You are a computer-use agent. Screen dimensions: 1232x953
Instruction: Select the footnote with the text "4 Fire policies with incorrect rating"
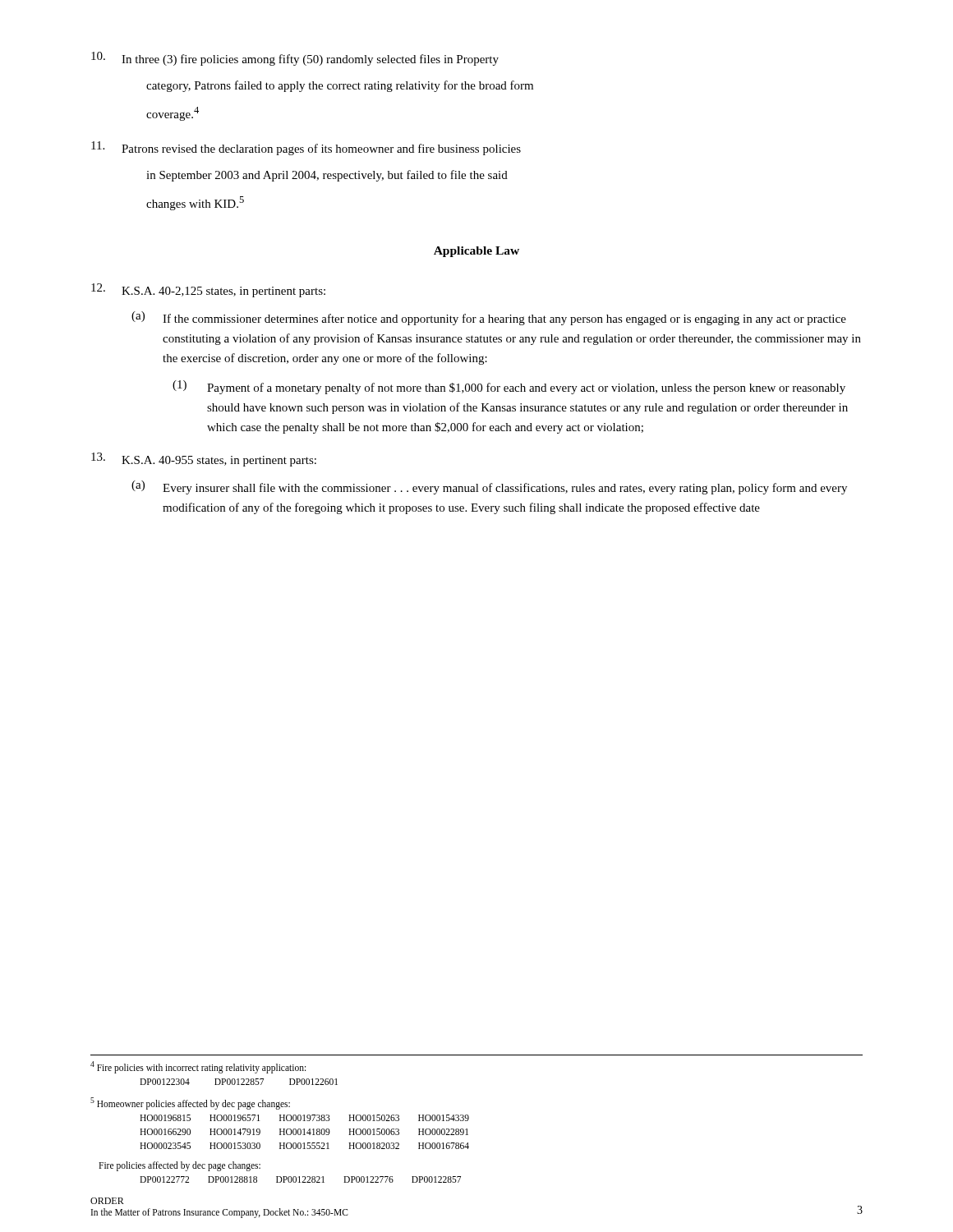click(x=476, y=1123)
